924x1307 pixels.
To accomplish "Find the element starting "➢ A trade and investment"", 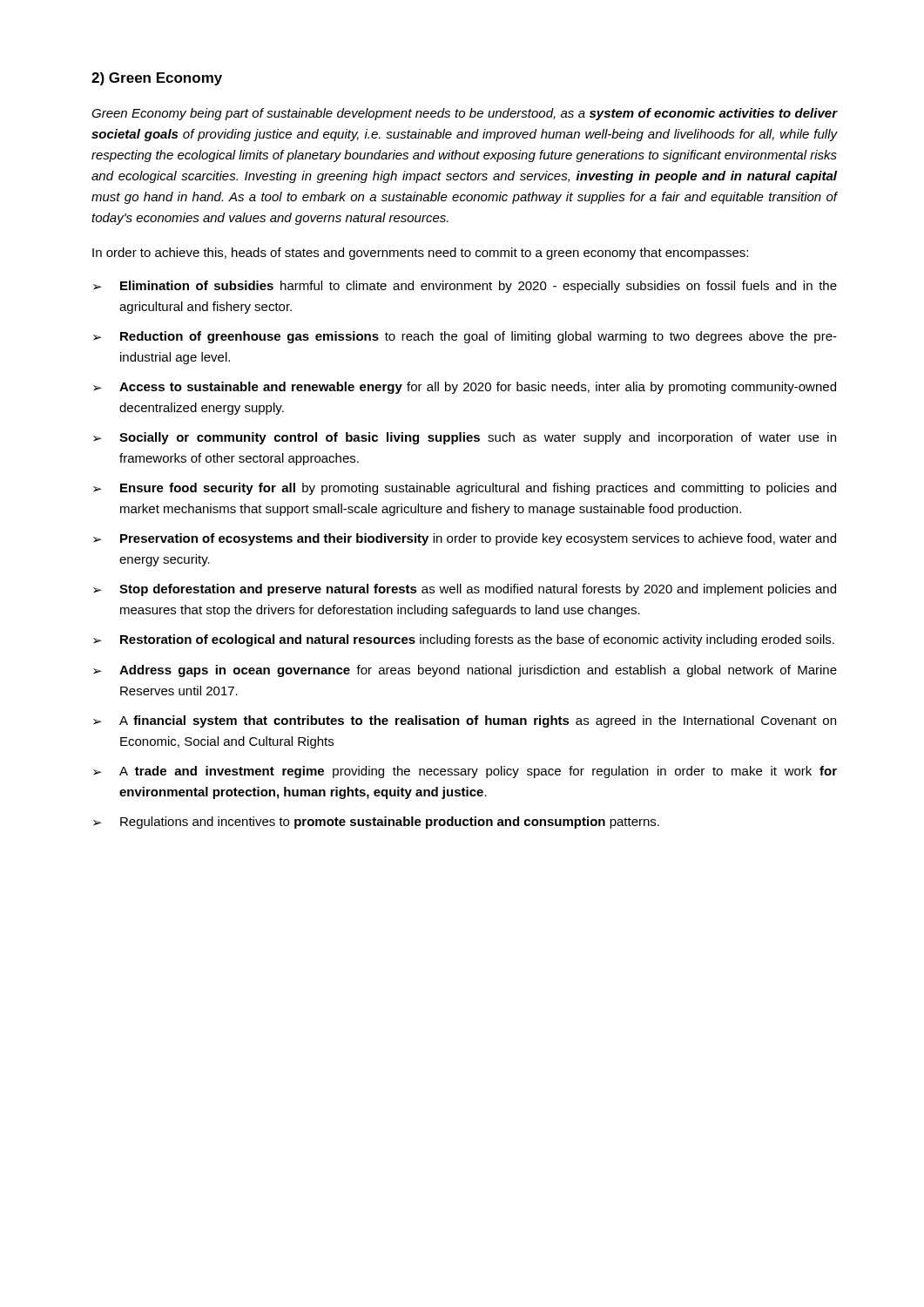I will coord(464,782).
